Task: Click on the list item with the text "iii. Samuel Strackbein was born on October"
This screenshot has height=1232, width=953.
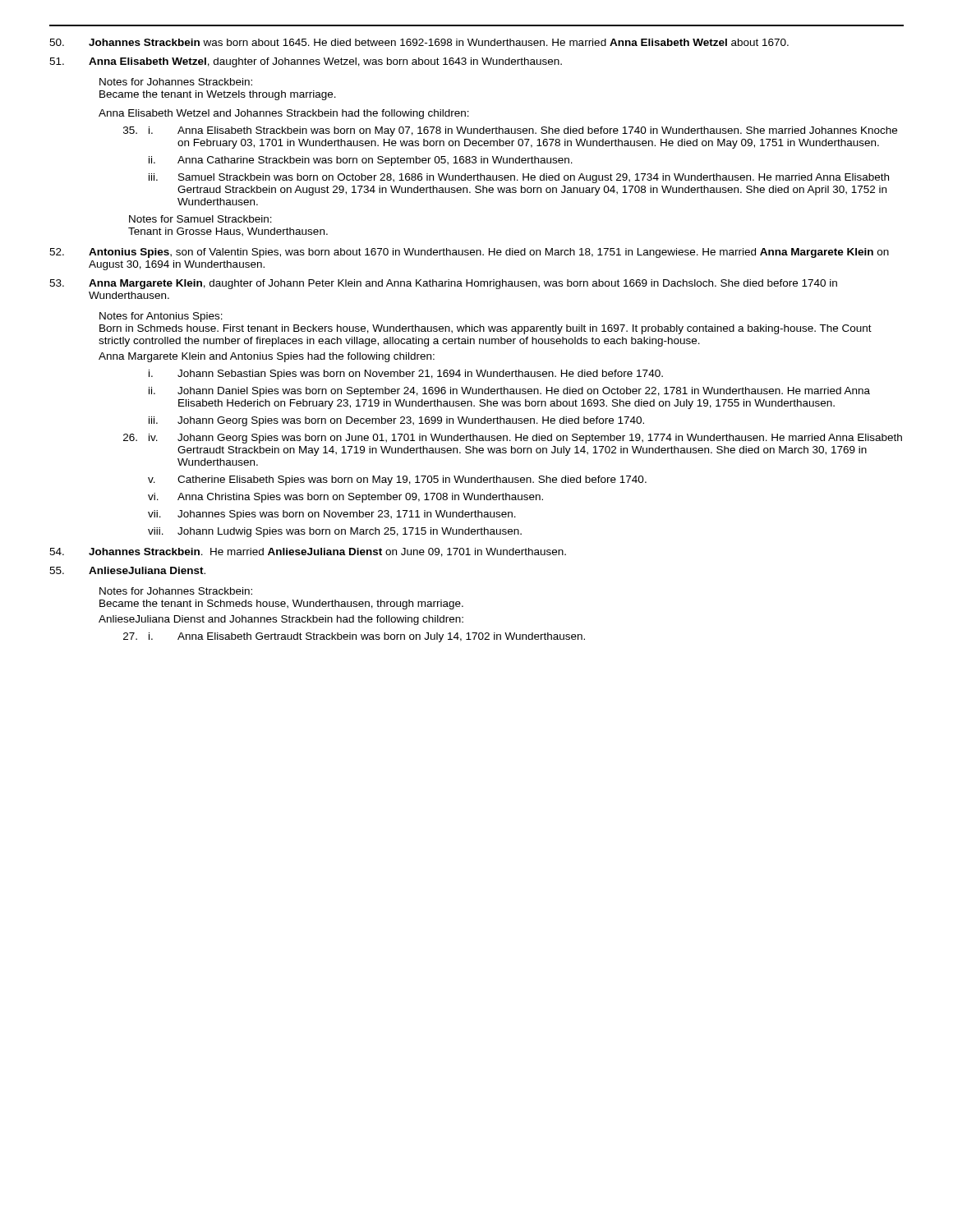Action: click(x=501, y=189)
